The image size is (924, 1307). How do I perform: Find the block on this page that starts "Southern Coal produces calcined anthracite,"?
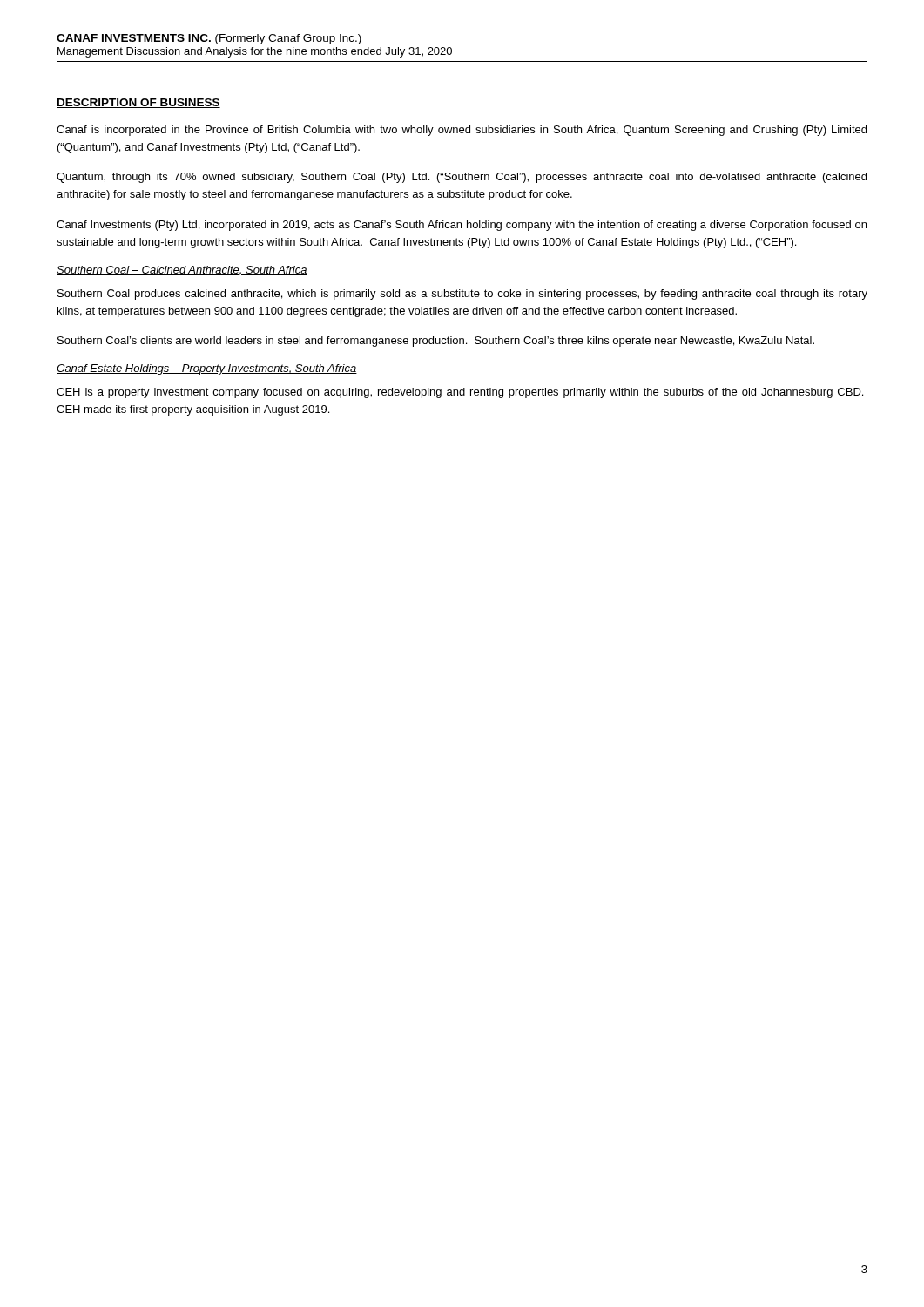(x=462, y=302)
